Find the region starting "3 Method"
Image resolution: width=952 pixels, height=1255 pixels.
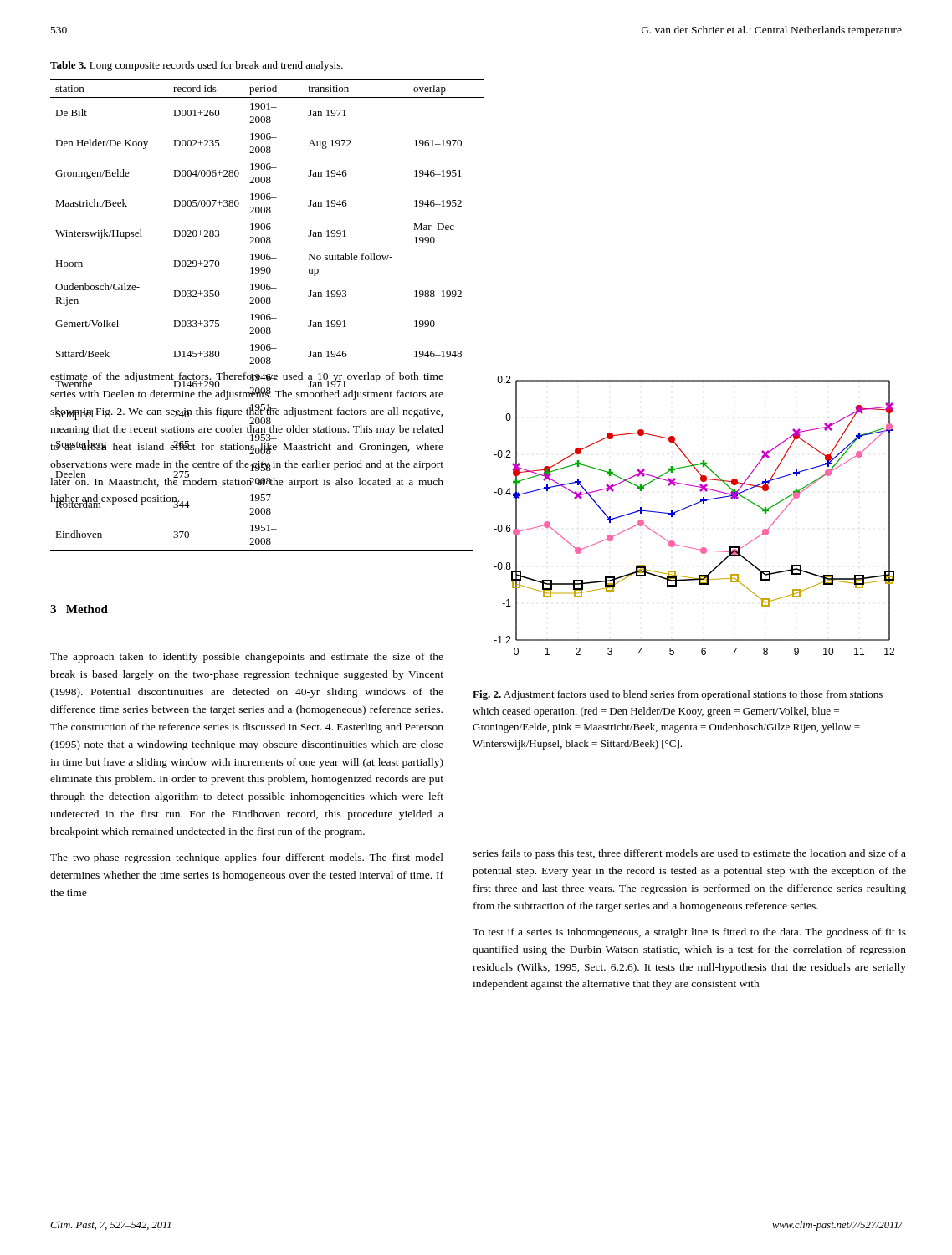pyautogui.click(x=79, y=609)
